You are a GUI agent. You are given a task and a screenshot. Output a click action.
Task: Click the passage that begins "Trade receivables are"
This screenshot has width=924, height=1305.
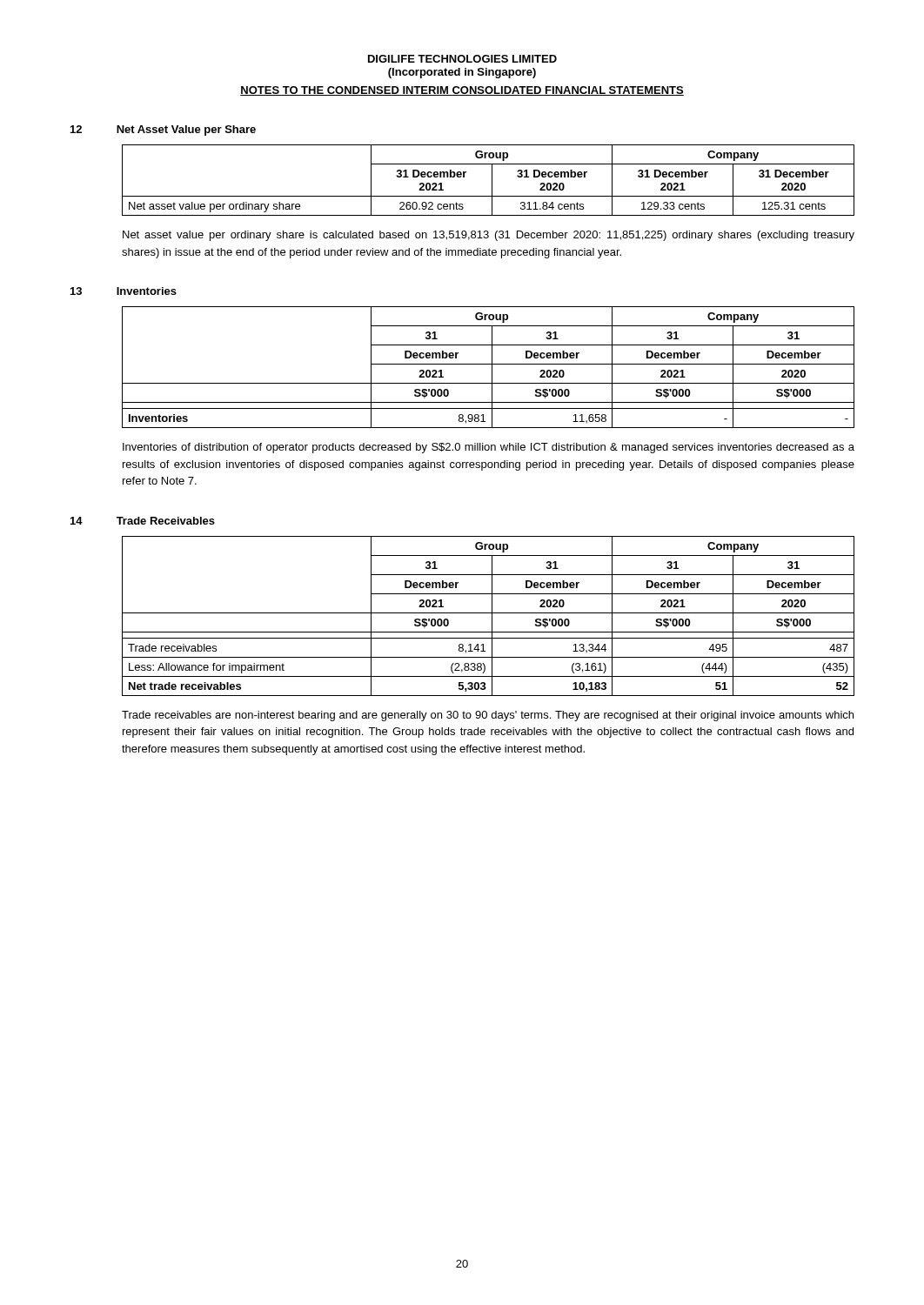(488, 731)
